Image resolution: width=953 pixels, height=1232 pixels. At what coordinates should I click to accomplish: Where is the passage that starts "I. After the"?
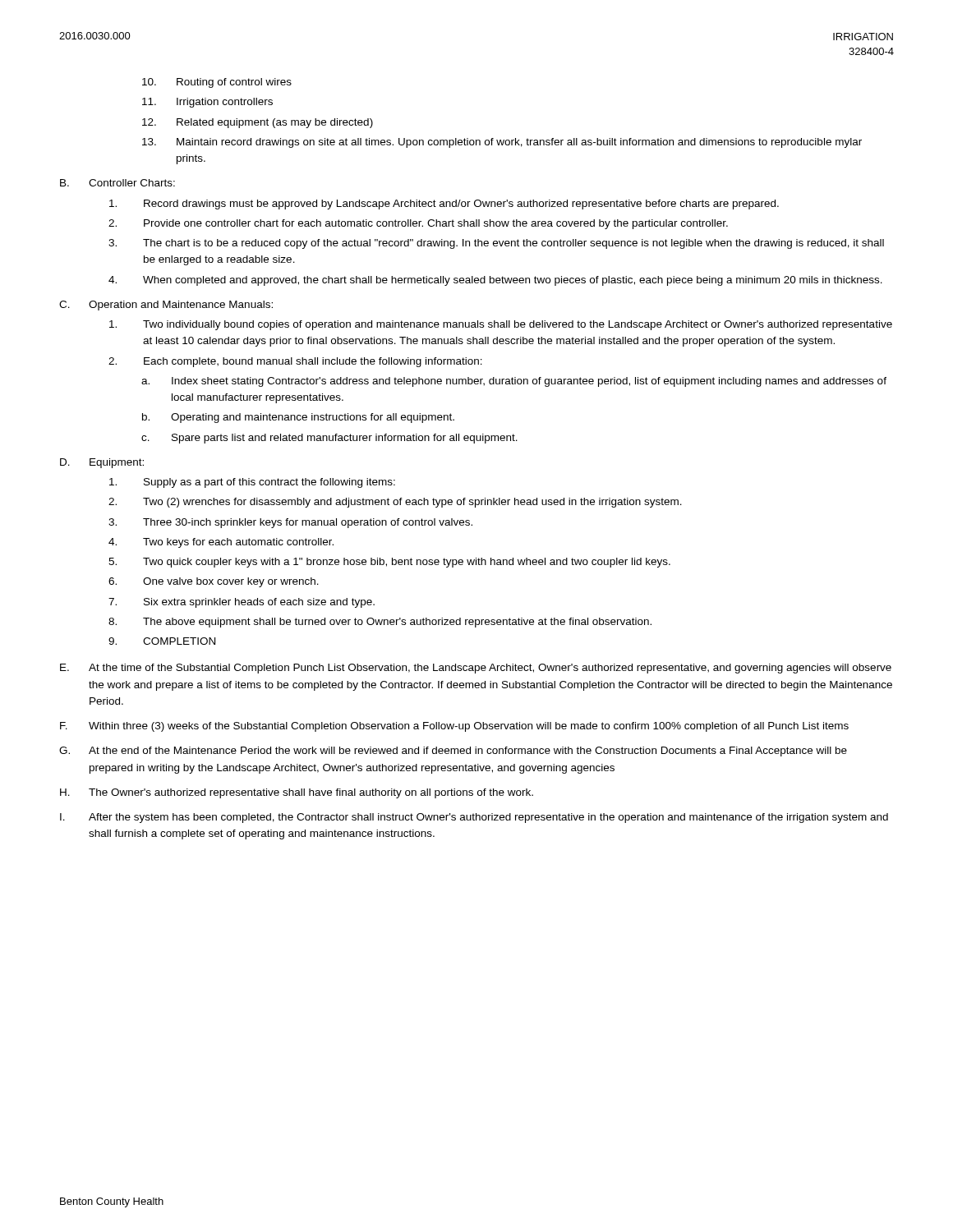click(x=476, y=826)
